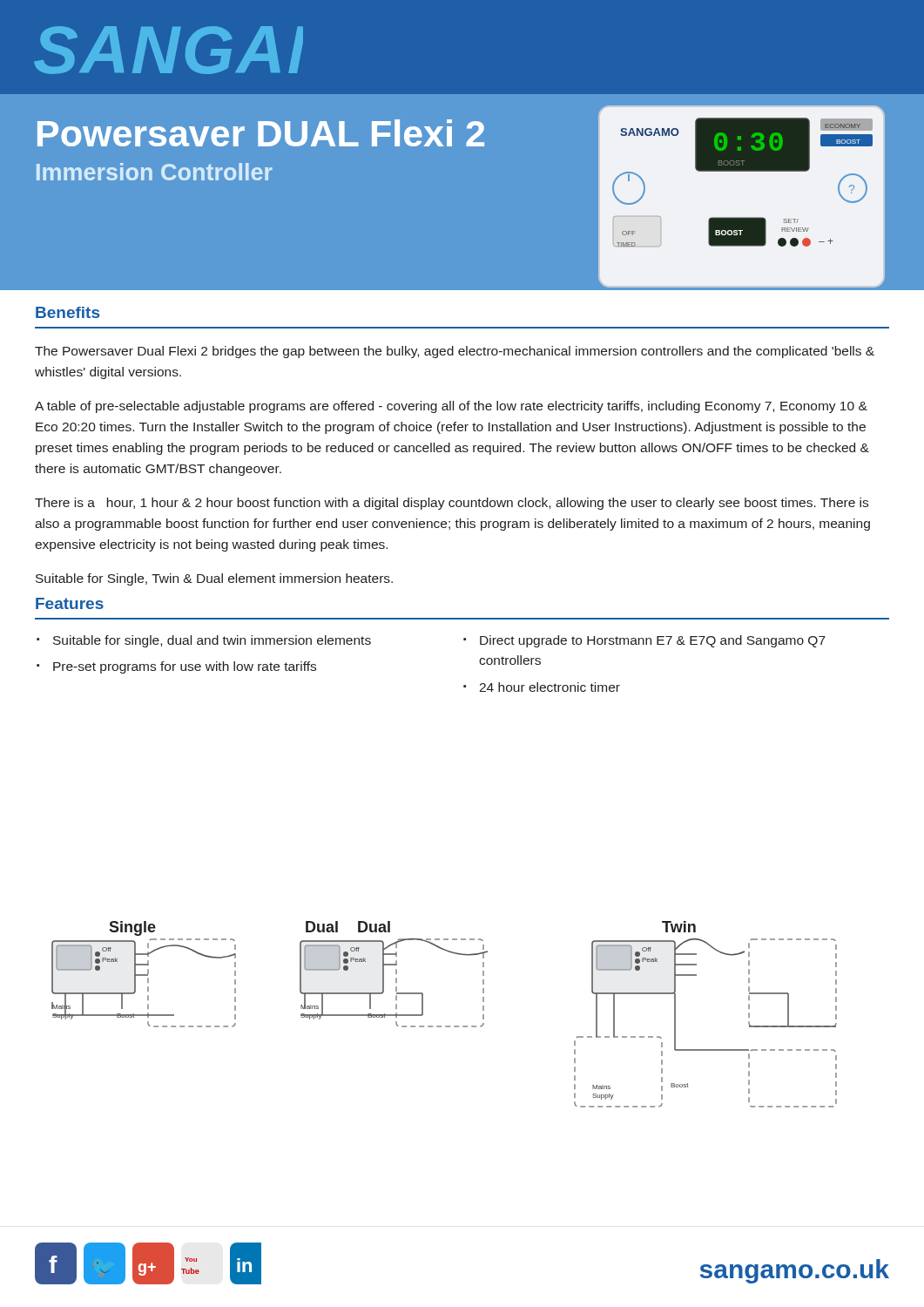Locate the engineering diagram
Image resolution: width=924 pixels, height=1307 pixels.
462,1019
